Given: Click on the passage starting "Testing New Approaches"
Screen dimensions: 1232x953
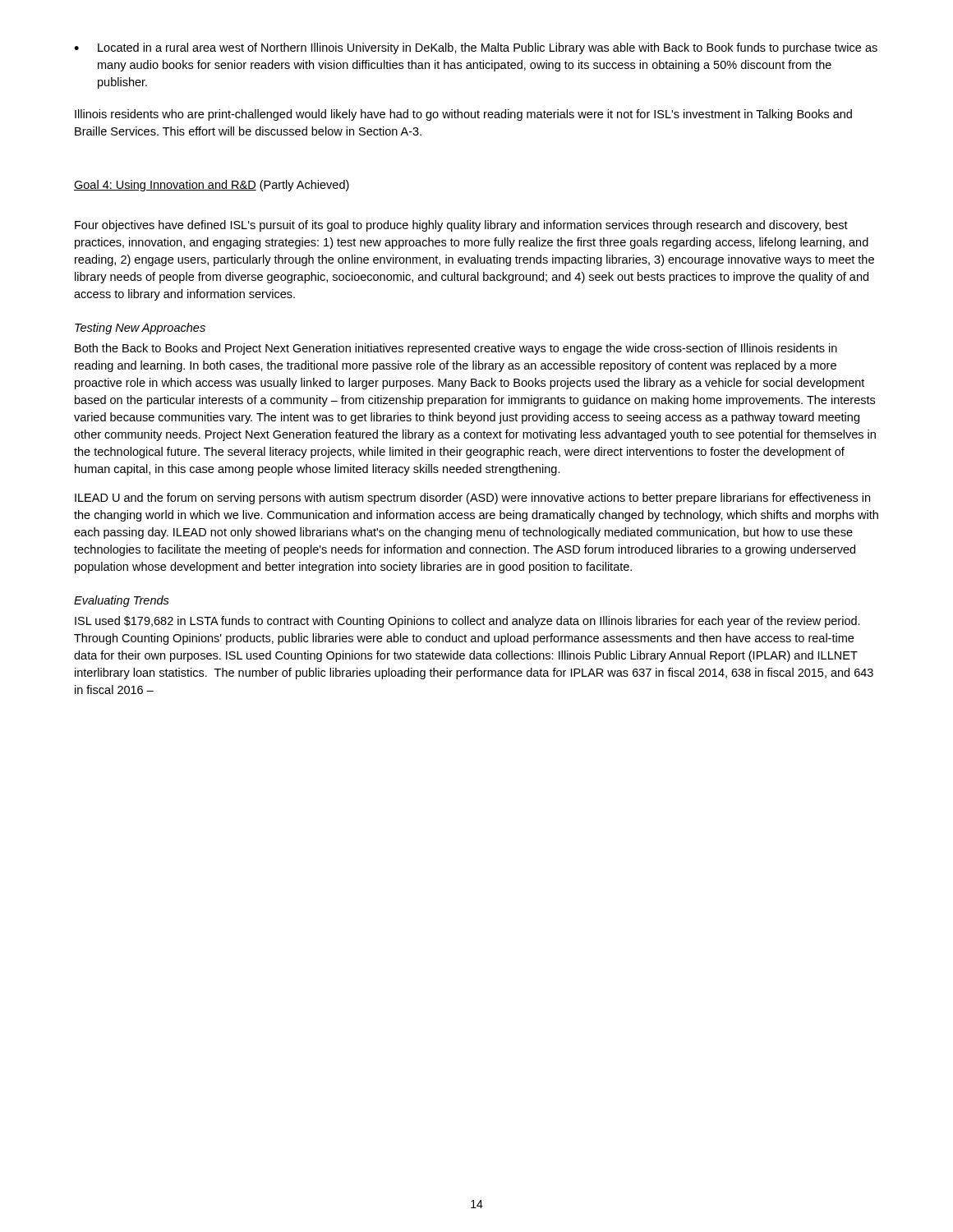Looking at the screenshot, I should pos(140,328).
